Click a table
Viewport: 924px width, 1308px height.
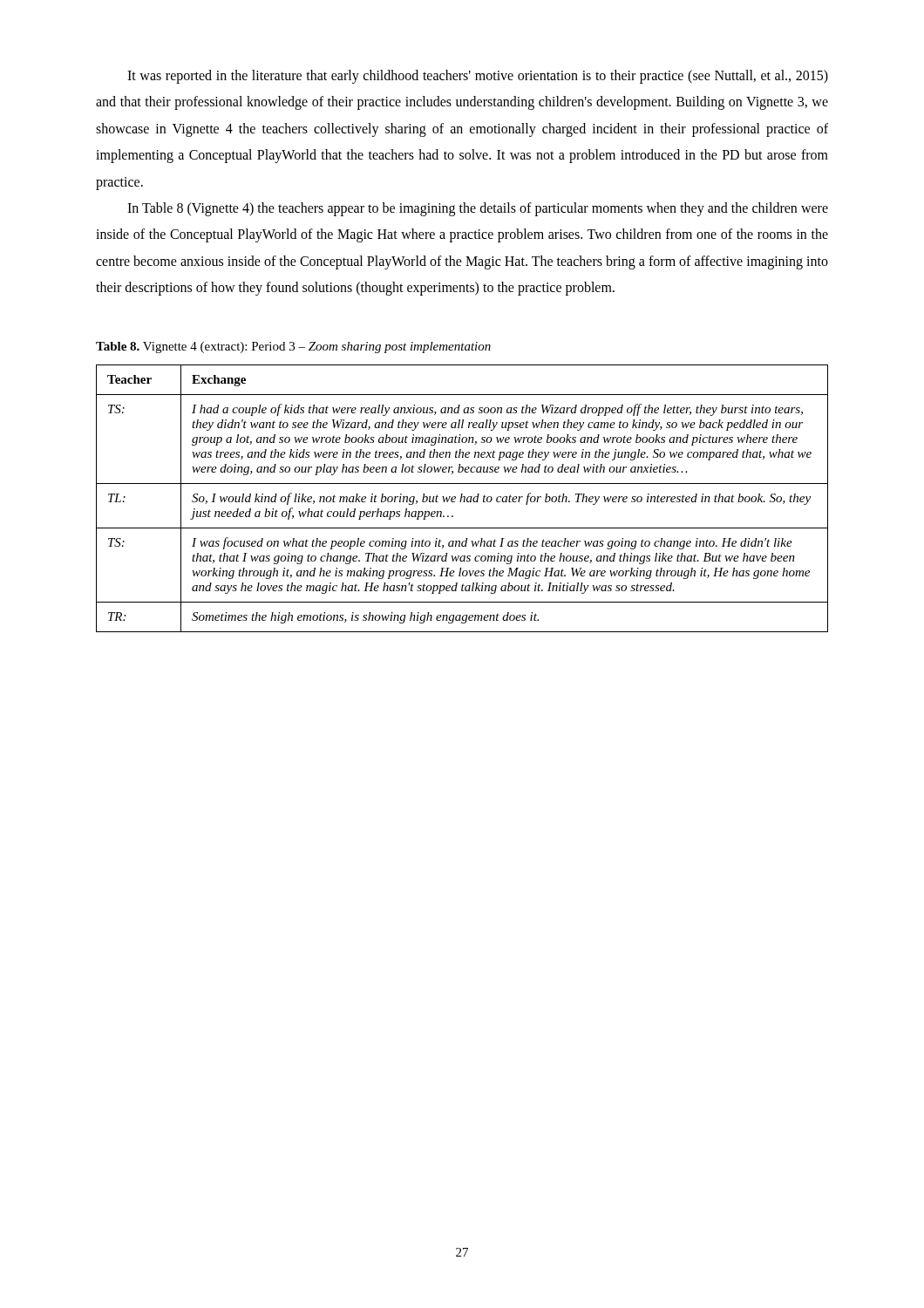pyautogui.click(x=462, y=498)
